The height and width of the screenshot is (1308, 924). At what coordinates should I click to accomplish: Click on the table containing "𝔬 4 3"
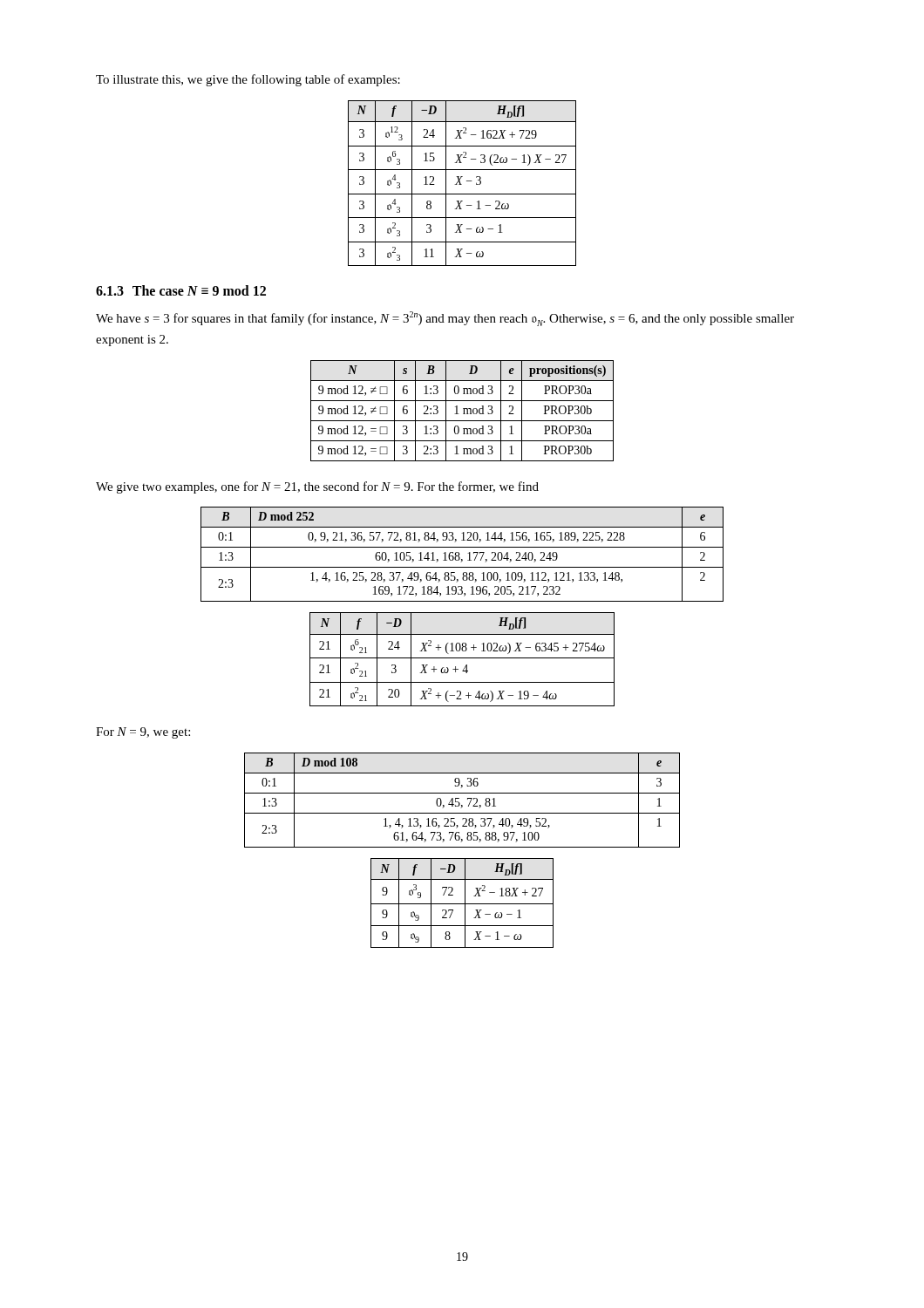tap(462, 183)
